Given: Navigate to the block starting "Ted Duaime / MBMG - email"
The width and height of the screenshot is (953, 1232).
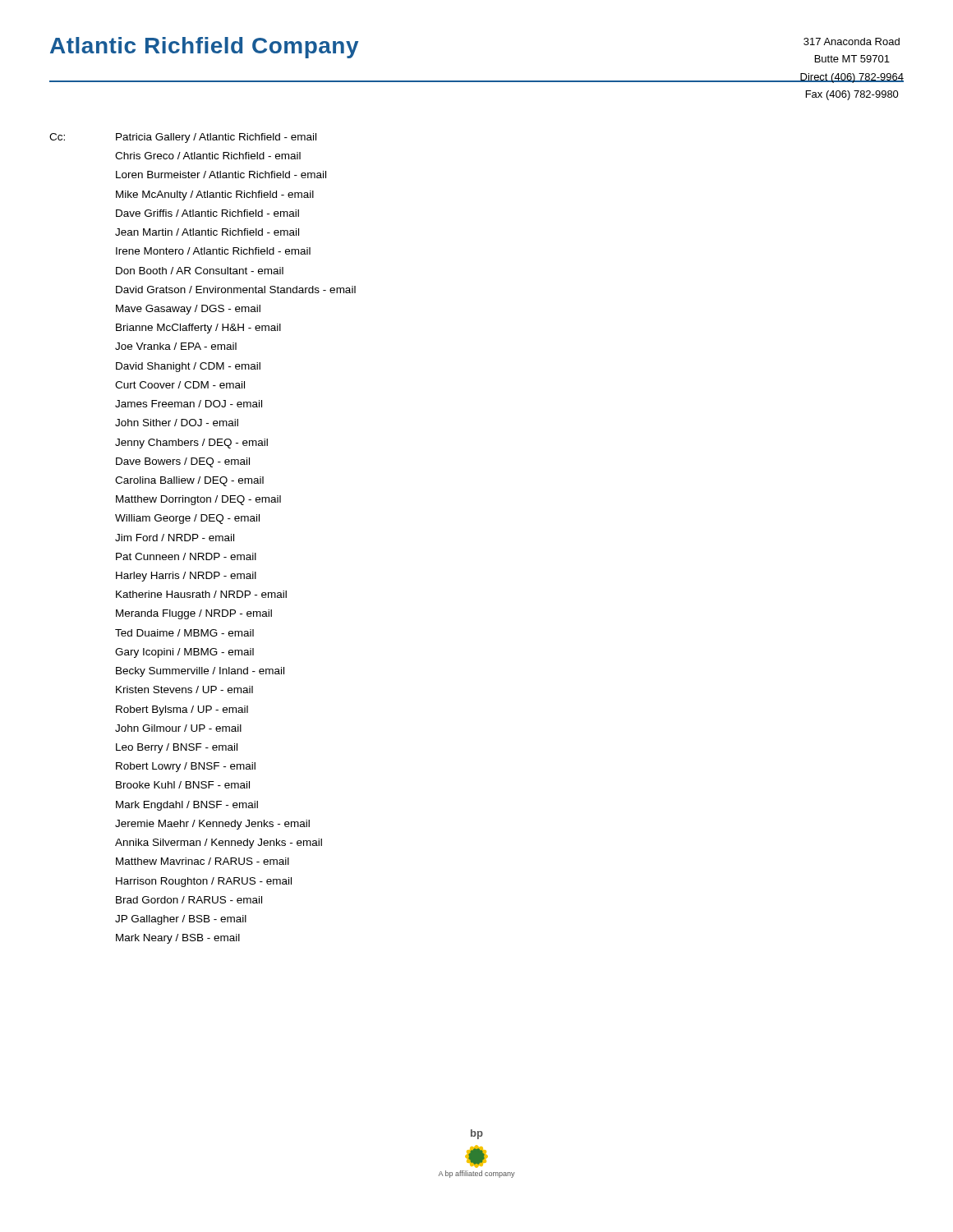Looking at the screenshot, I should point(185,633).
